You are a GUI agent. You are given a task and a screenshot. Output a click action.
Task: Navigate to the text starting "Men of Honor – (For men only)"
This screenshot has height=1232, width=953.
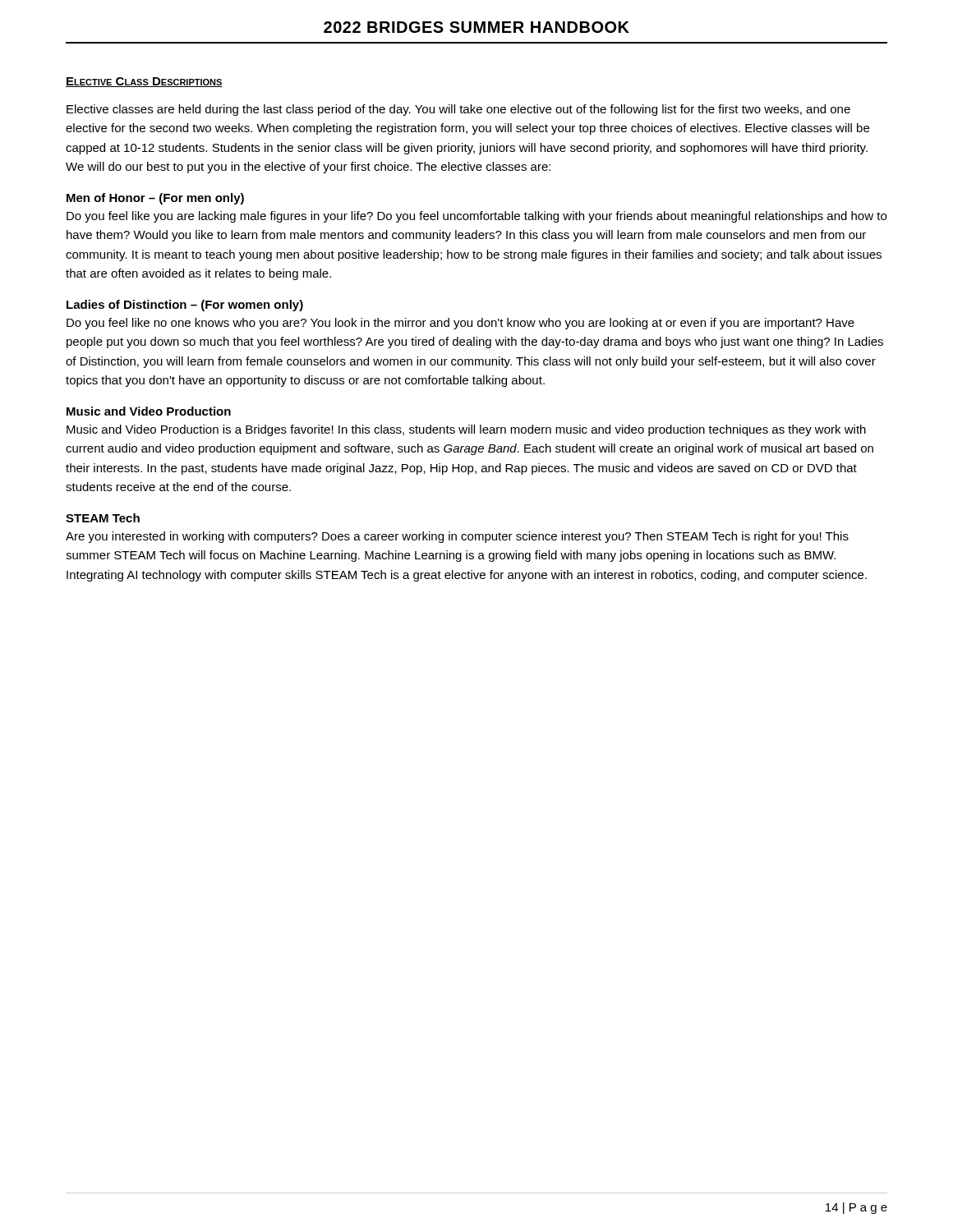(155, 198)
